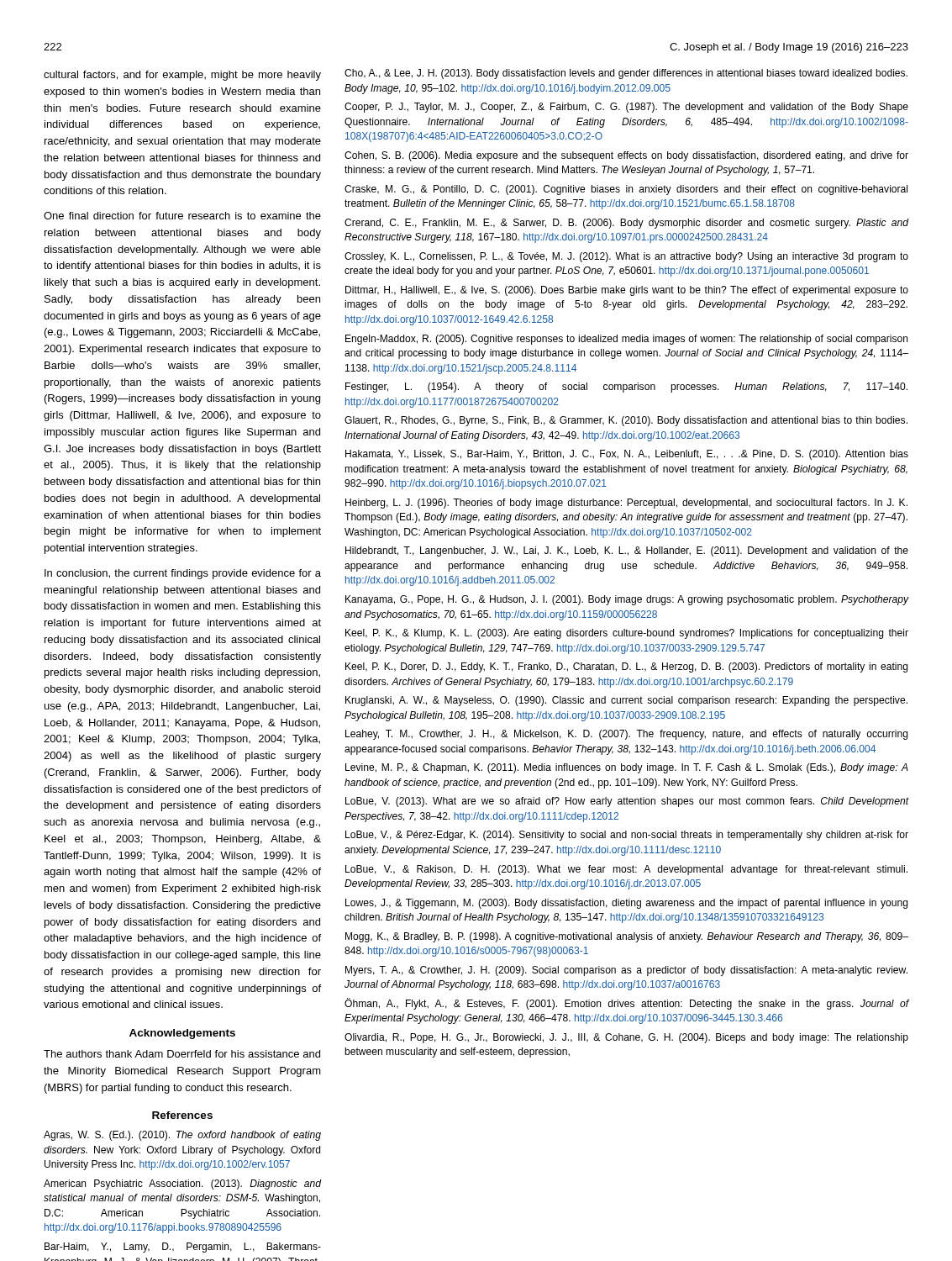952x1261 pixels.
Task: Find the list item that says "Heinberg, L. J. (1996). Theories"
Action: (x=626, y=517)
